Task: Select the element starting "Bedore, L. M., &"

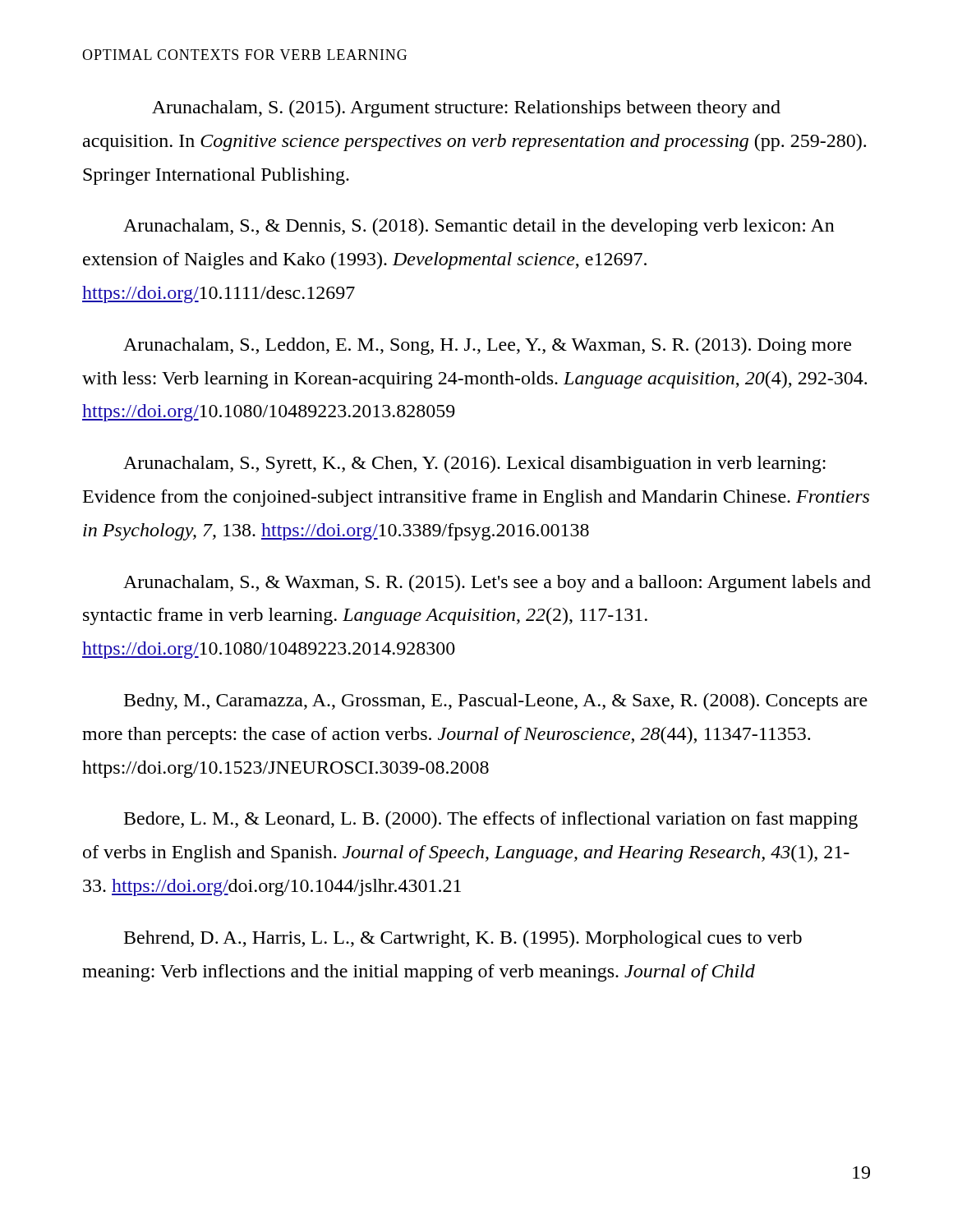Action: tap(476, 852)
